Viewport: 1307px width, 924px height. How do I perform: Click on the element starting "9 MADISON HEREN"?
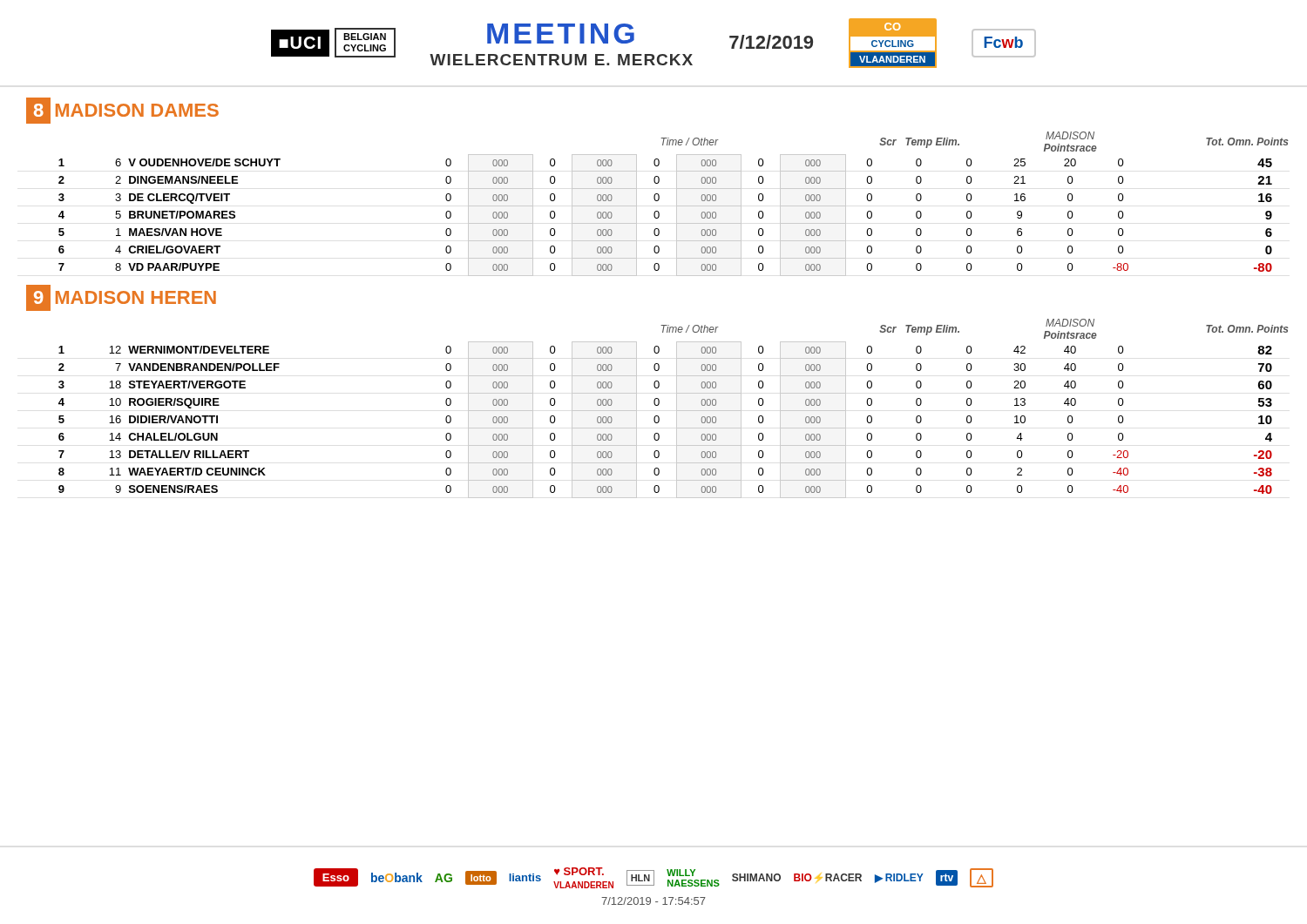point(122,298)
